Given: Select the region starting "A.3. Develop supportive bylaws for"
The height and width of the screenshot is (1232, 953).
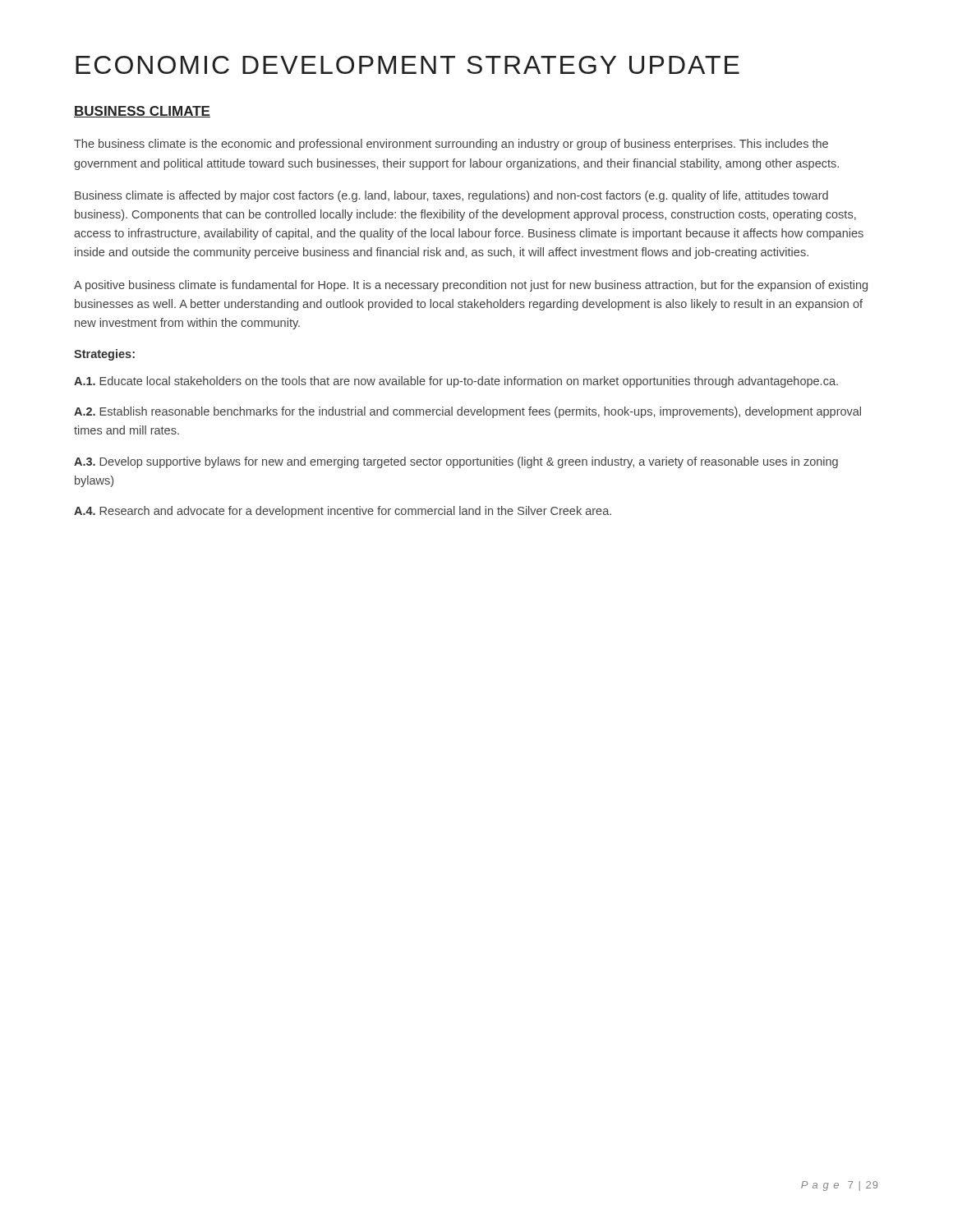Looking at the screenshot, I should click(456, 471).
